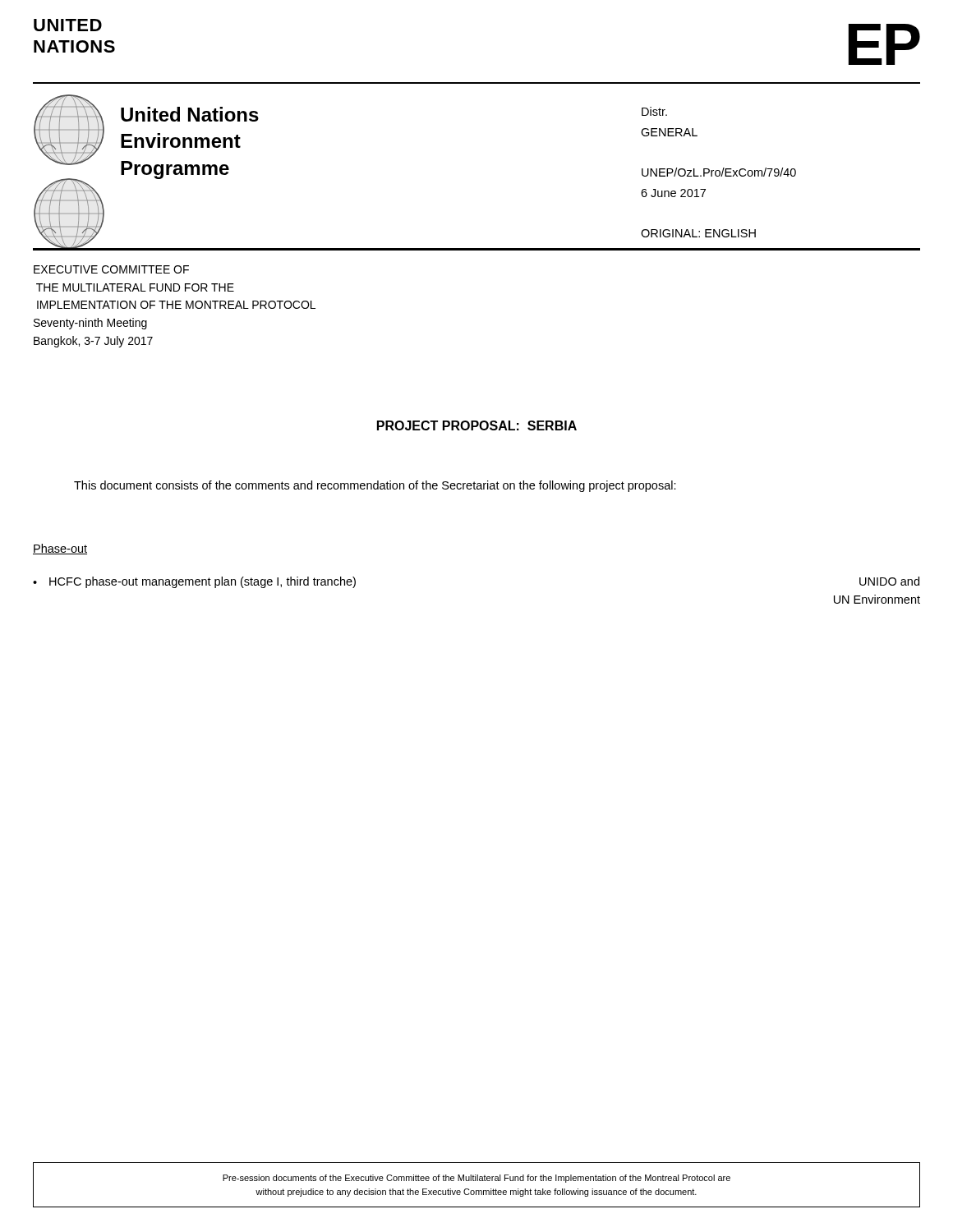The width and height of the screenshot is (953, 1232).
Task: Where does it say "PROJECT PROPOSAL: SERBIA"?
Action: pyautogui.click(x=476, y=426)
